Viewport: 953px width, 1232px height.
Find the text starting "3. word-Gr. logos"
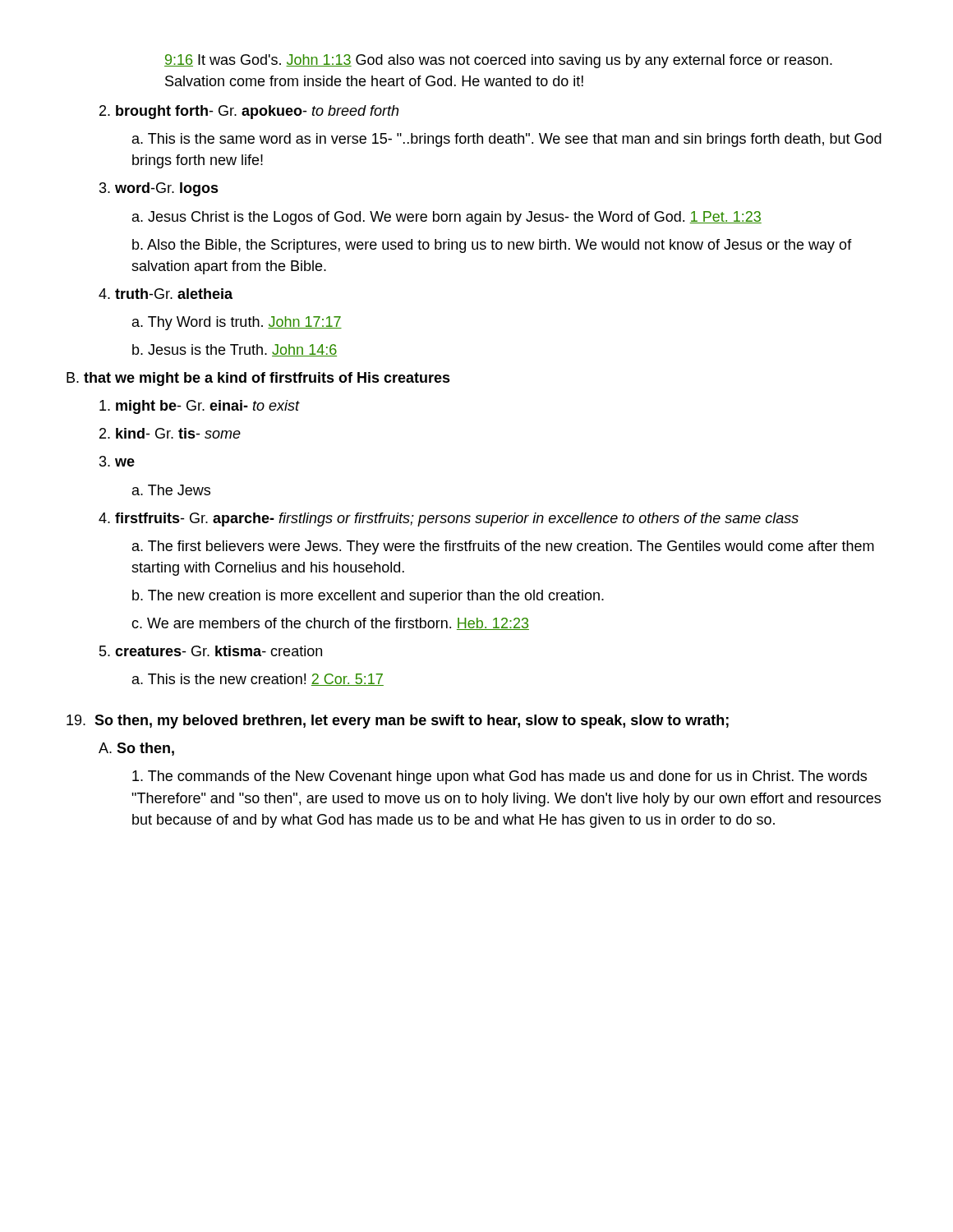click(159, 188)
